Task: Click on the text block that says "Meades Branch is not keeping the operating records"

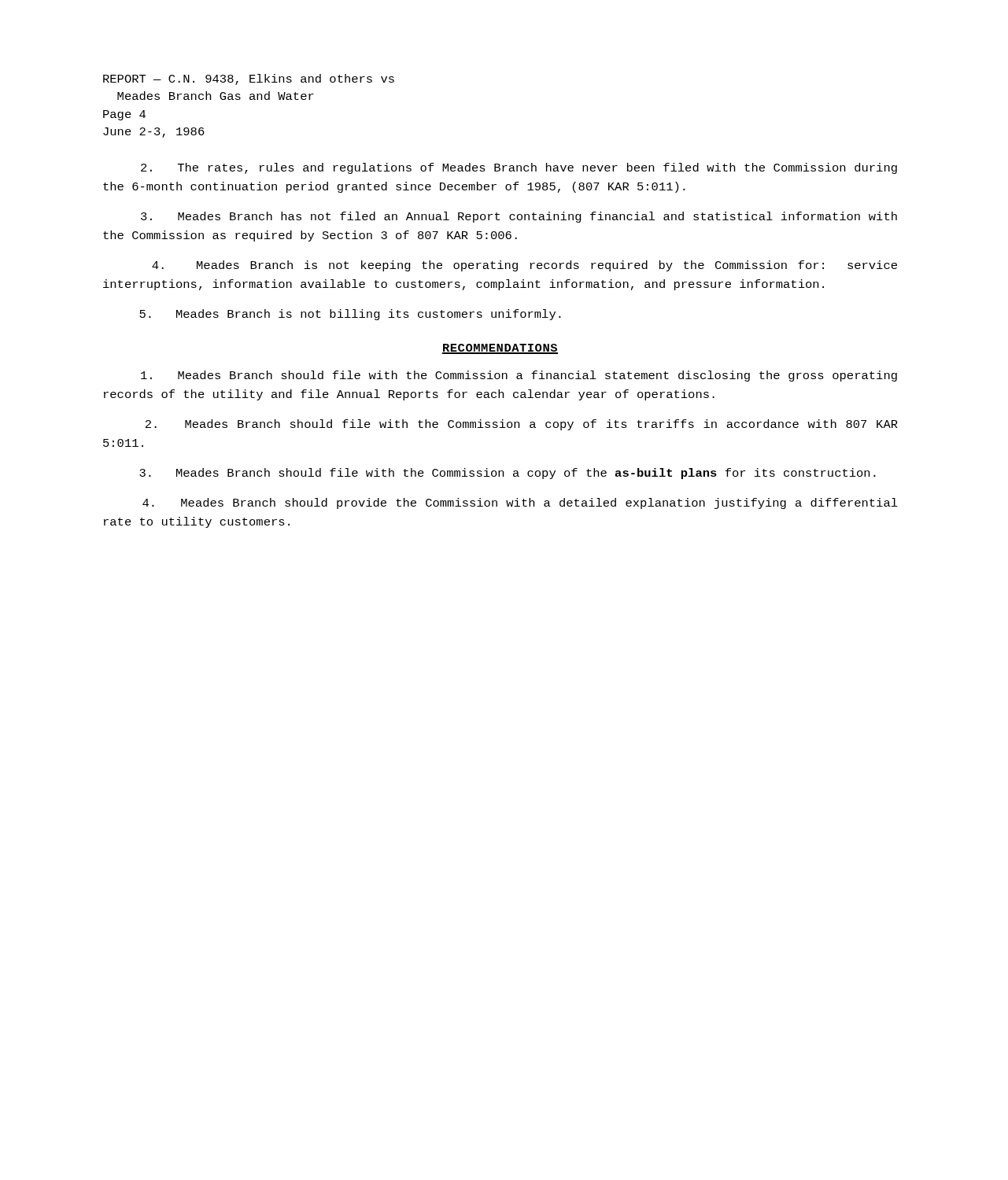Action: [x=500, y=275]
